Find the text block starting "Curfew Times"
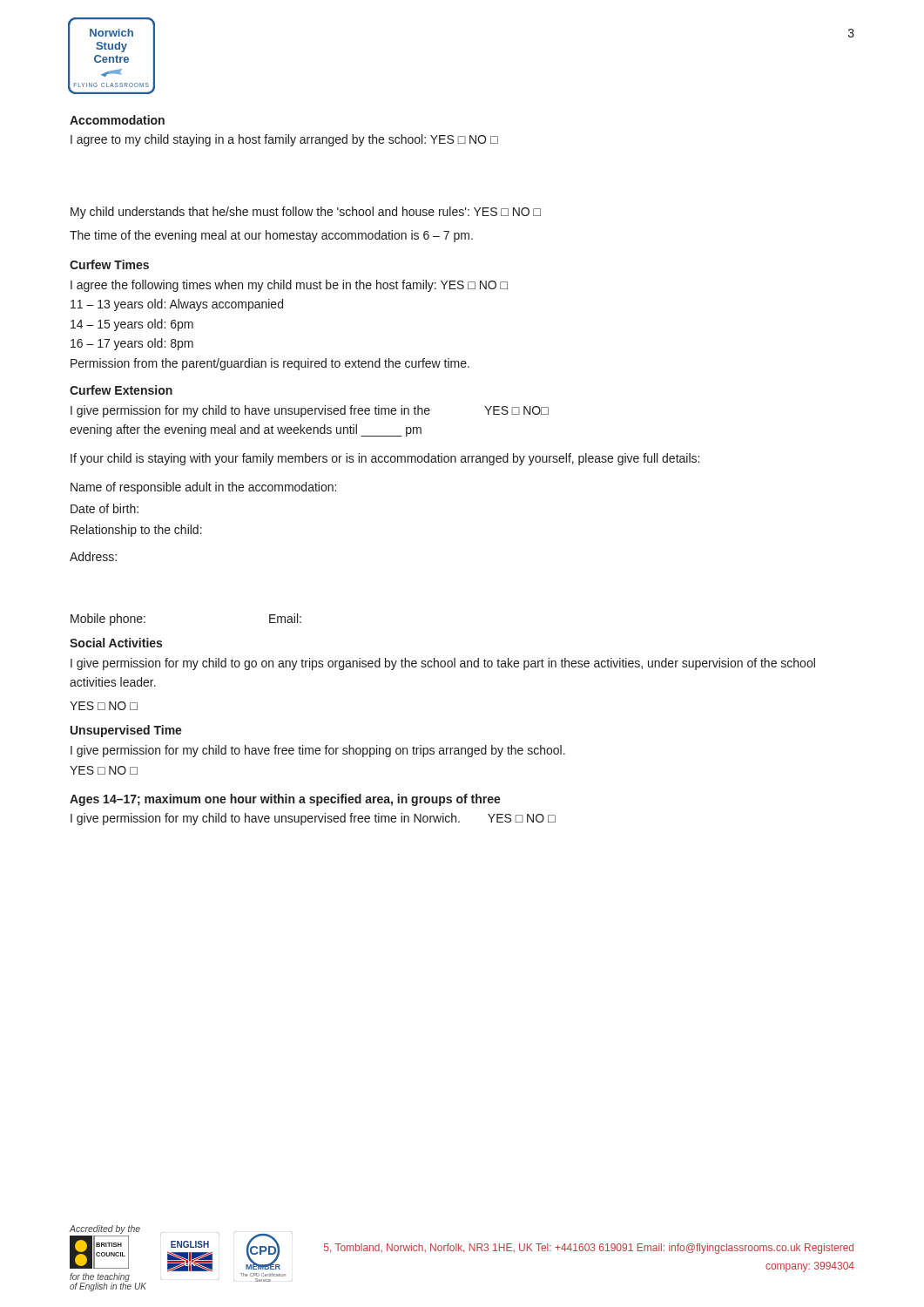The image size is (924, 1307). (110, 265)
